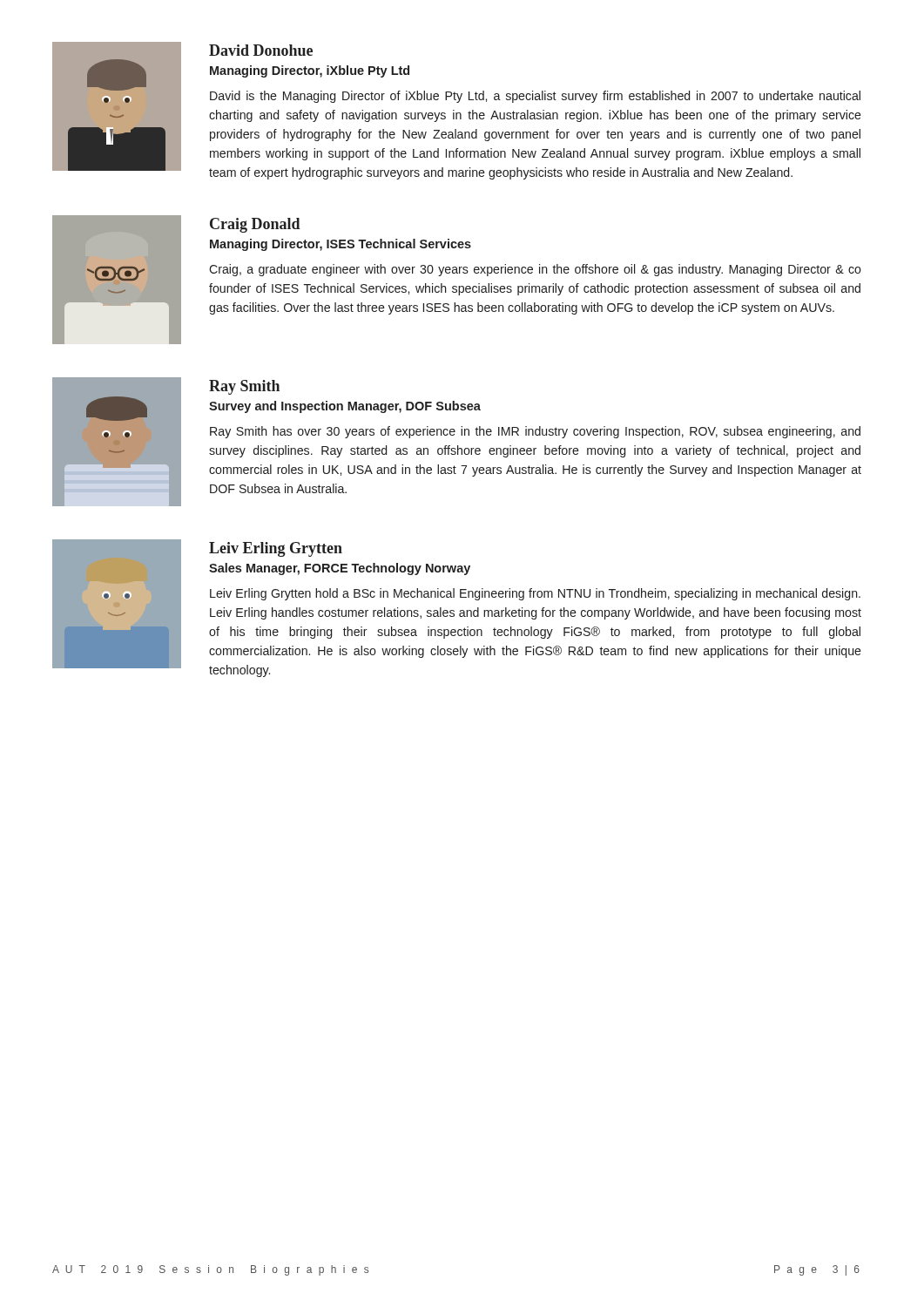Click on the element starting "Craig, a graduate engineer with over 30 years"
The width and height of the screenshot is (924, 1307).
535,288
